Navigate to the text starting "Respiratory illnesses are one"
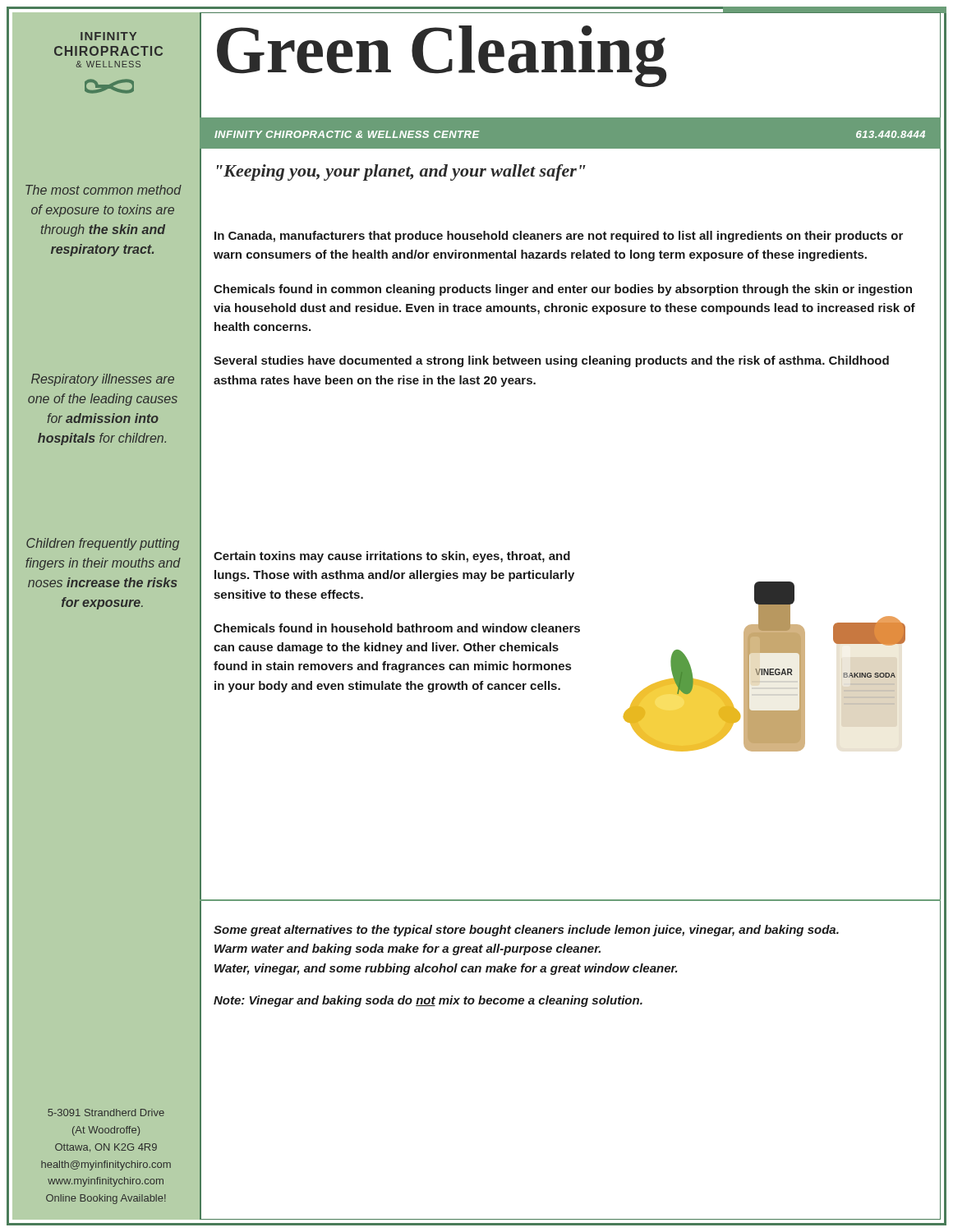The image size is (953, 1232). pyautogui.click(x=103, y=409)
